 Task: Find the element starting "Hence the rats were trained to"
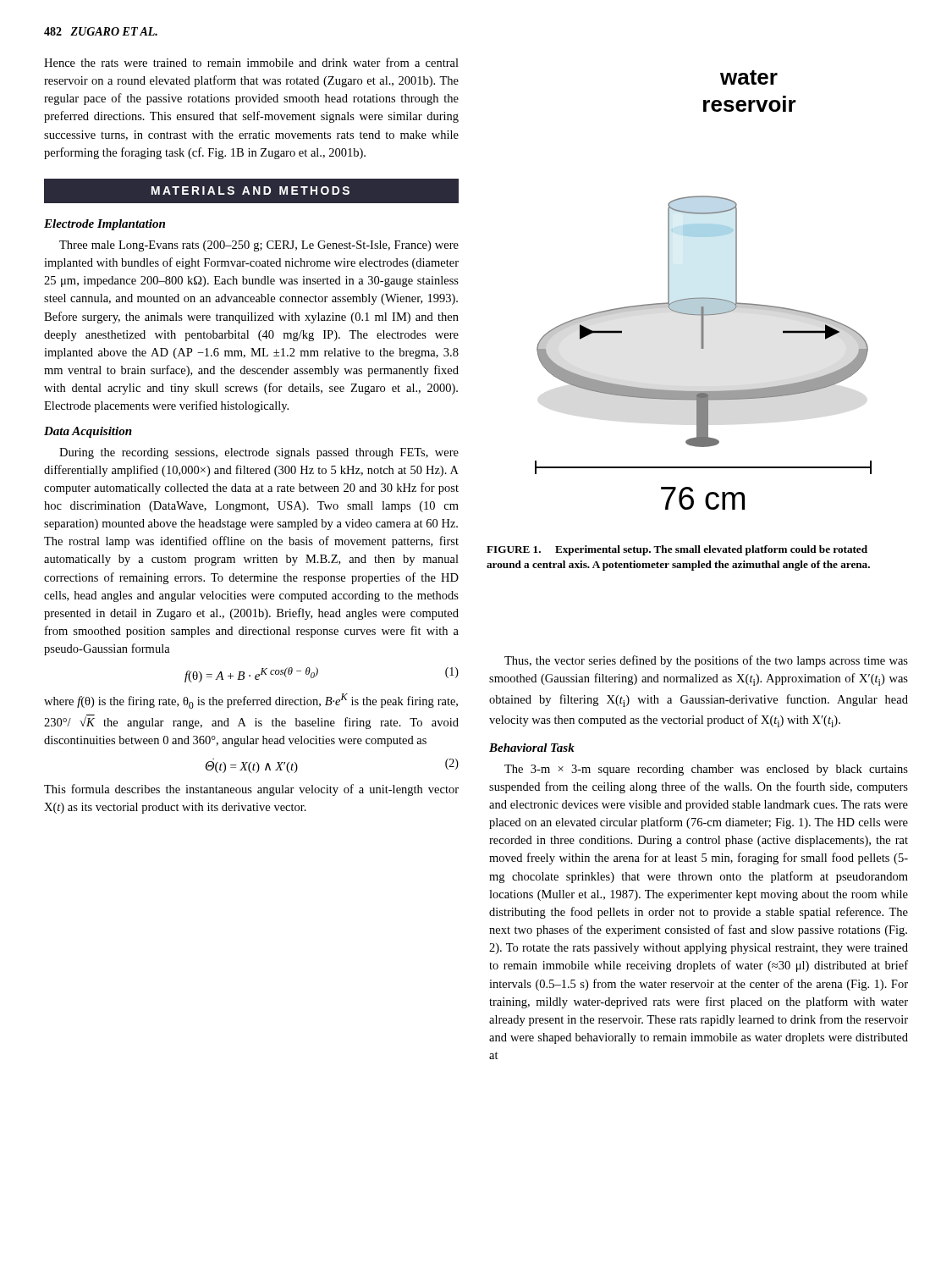click(251, 108)
